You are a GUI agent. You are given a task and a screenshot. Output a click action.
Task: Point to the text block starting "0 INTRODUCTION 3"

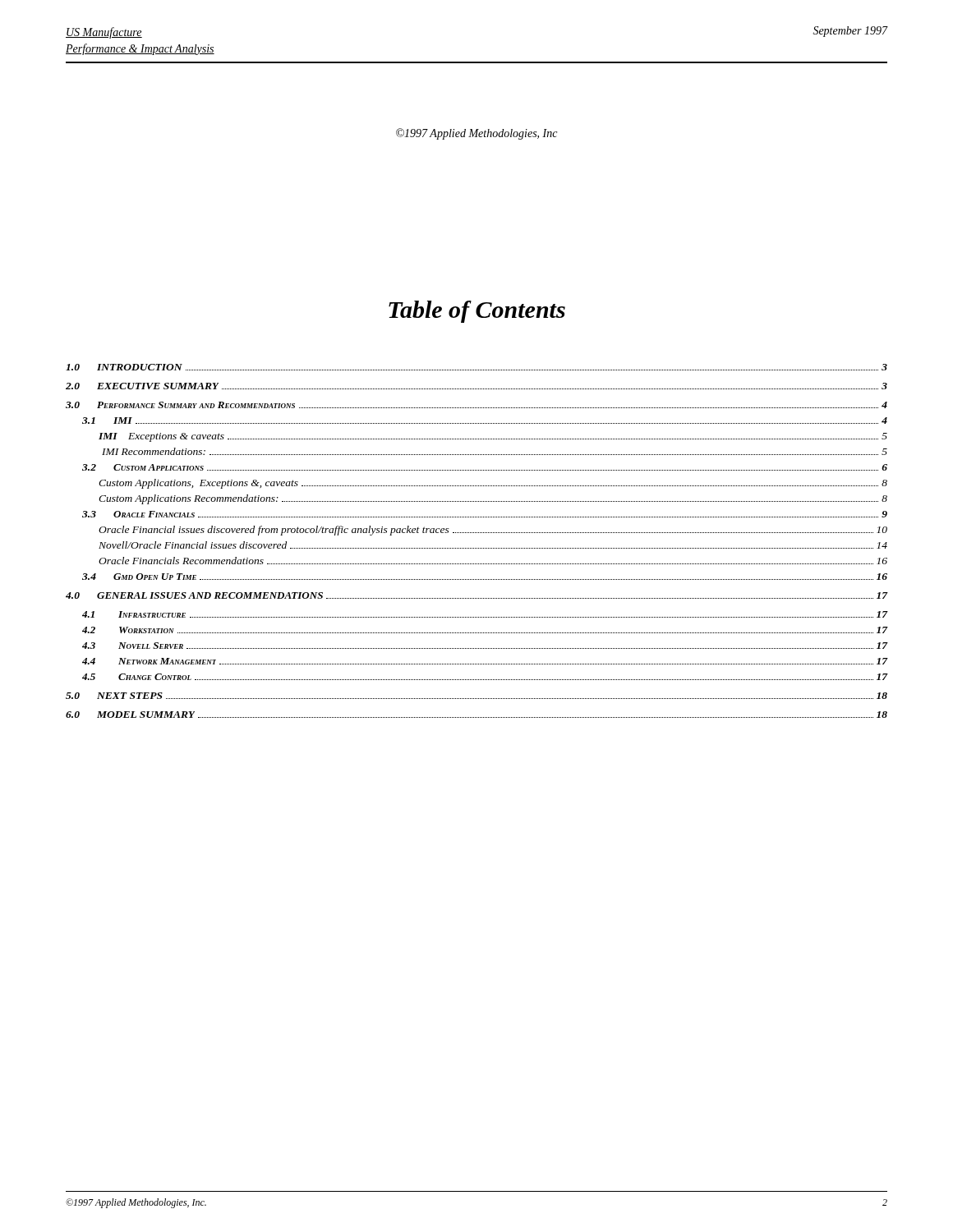click(x=476, y=368)
